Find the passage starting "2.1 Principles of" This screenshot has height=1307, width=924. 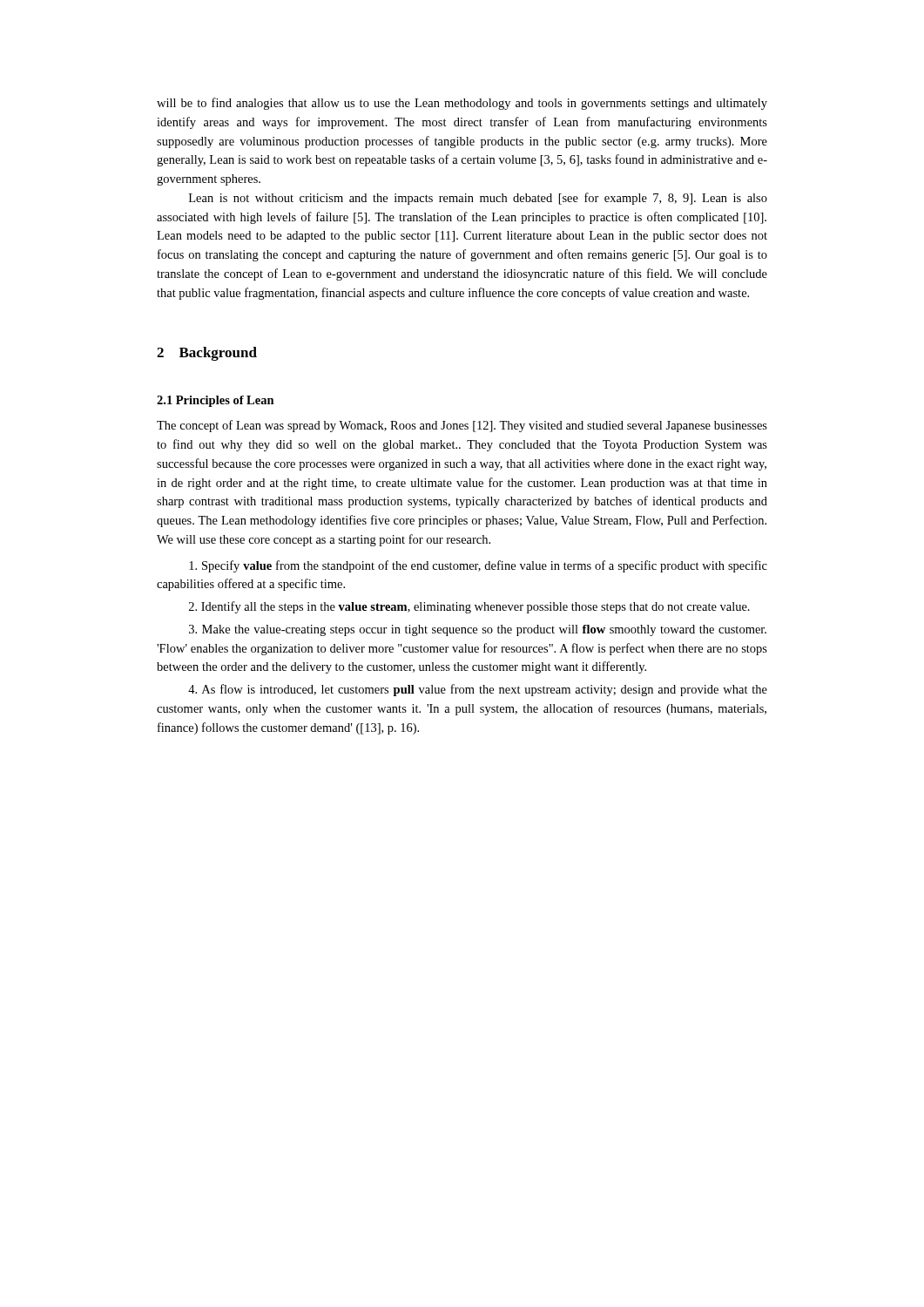[x=216, y=401]
